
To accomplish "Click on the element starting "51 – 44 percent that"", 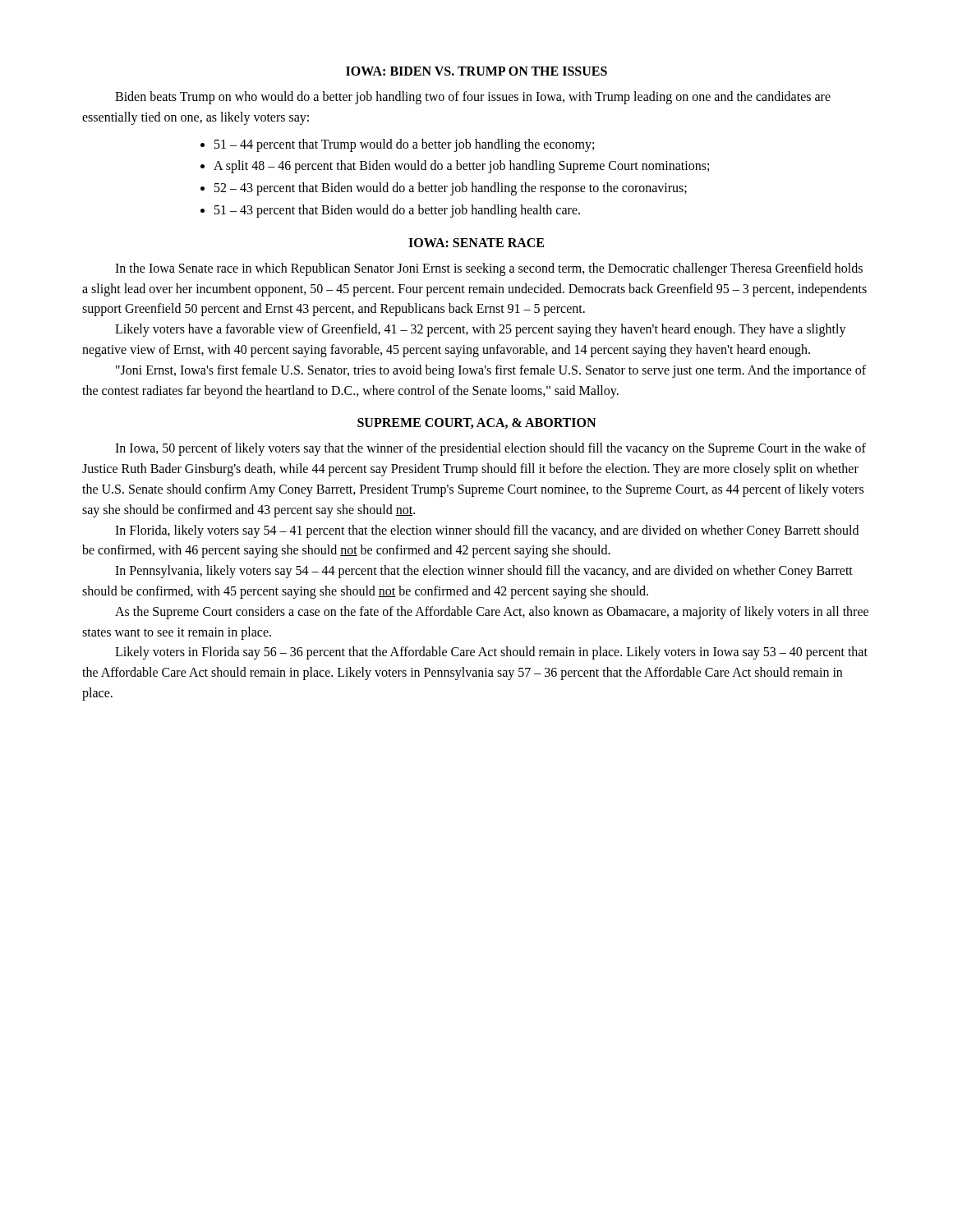I will pos(404,144).
